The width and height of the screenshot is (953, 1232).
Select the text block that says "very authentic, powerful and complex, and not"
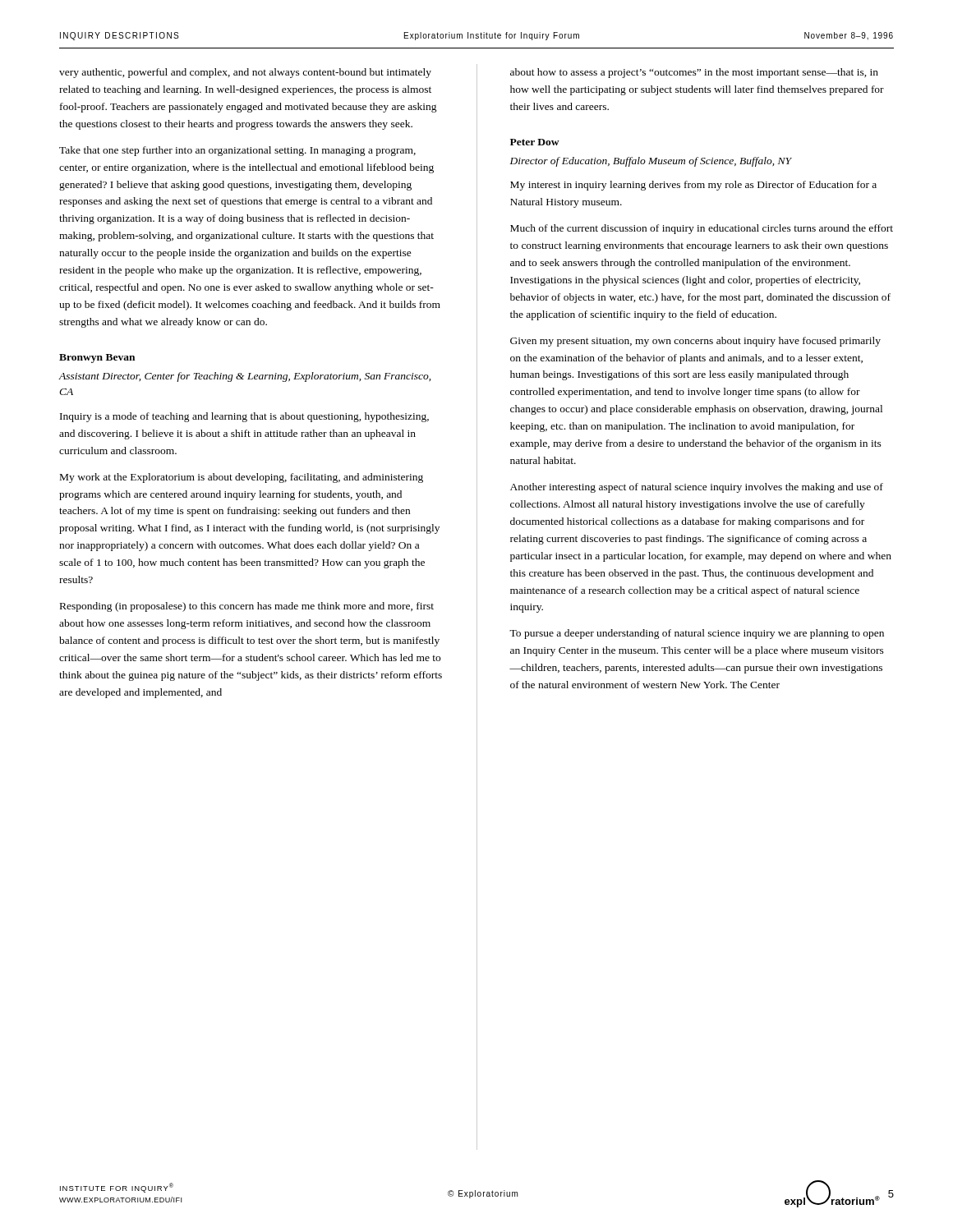pos(251,98)
